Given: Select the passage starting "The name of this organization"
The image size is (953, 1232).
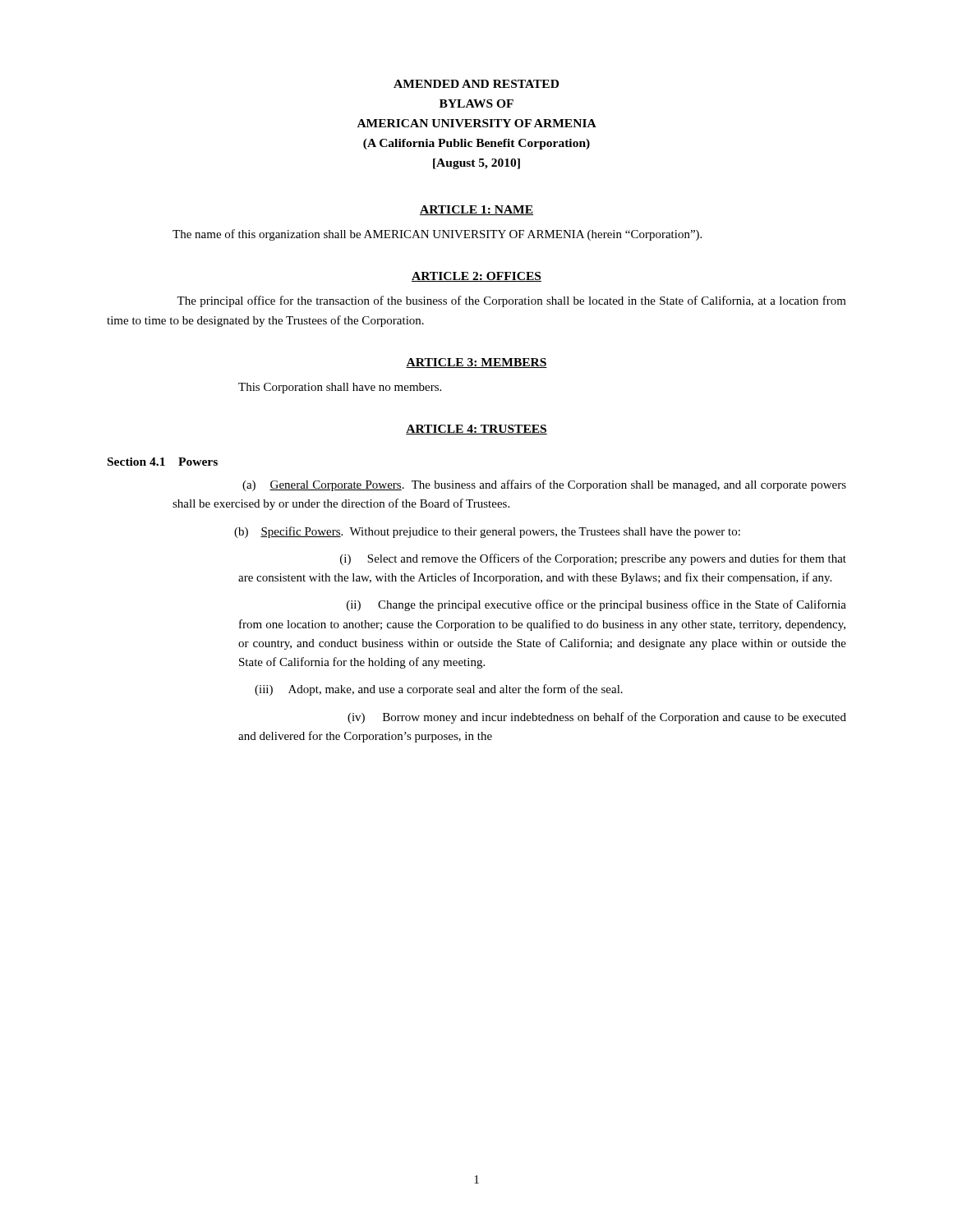Looking at the screenshot, I should tap(438, 234).
